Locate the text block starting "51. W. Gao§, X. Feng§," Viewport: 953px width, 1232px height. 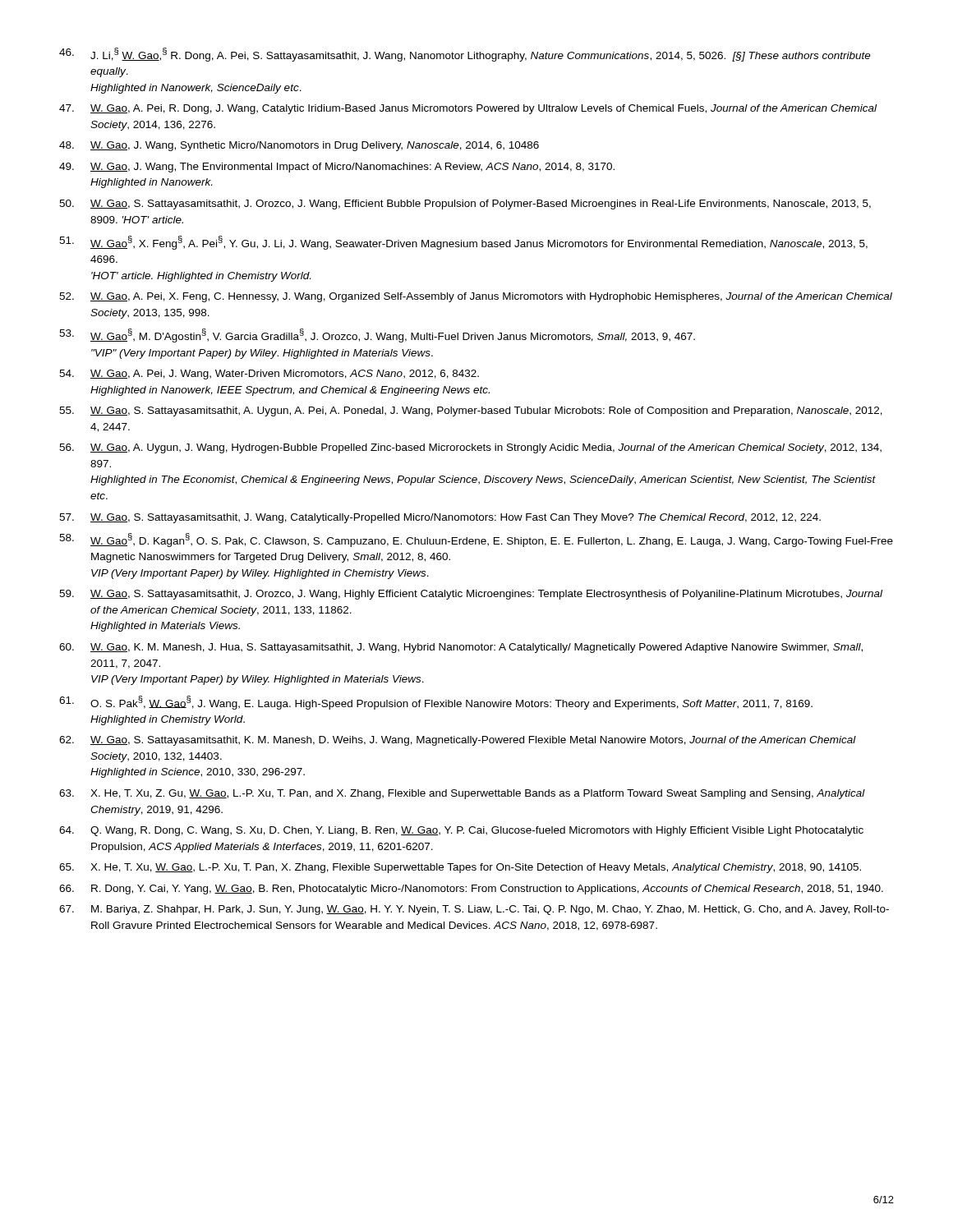[476, 258]
